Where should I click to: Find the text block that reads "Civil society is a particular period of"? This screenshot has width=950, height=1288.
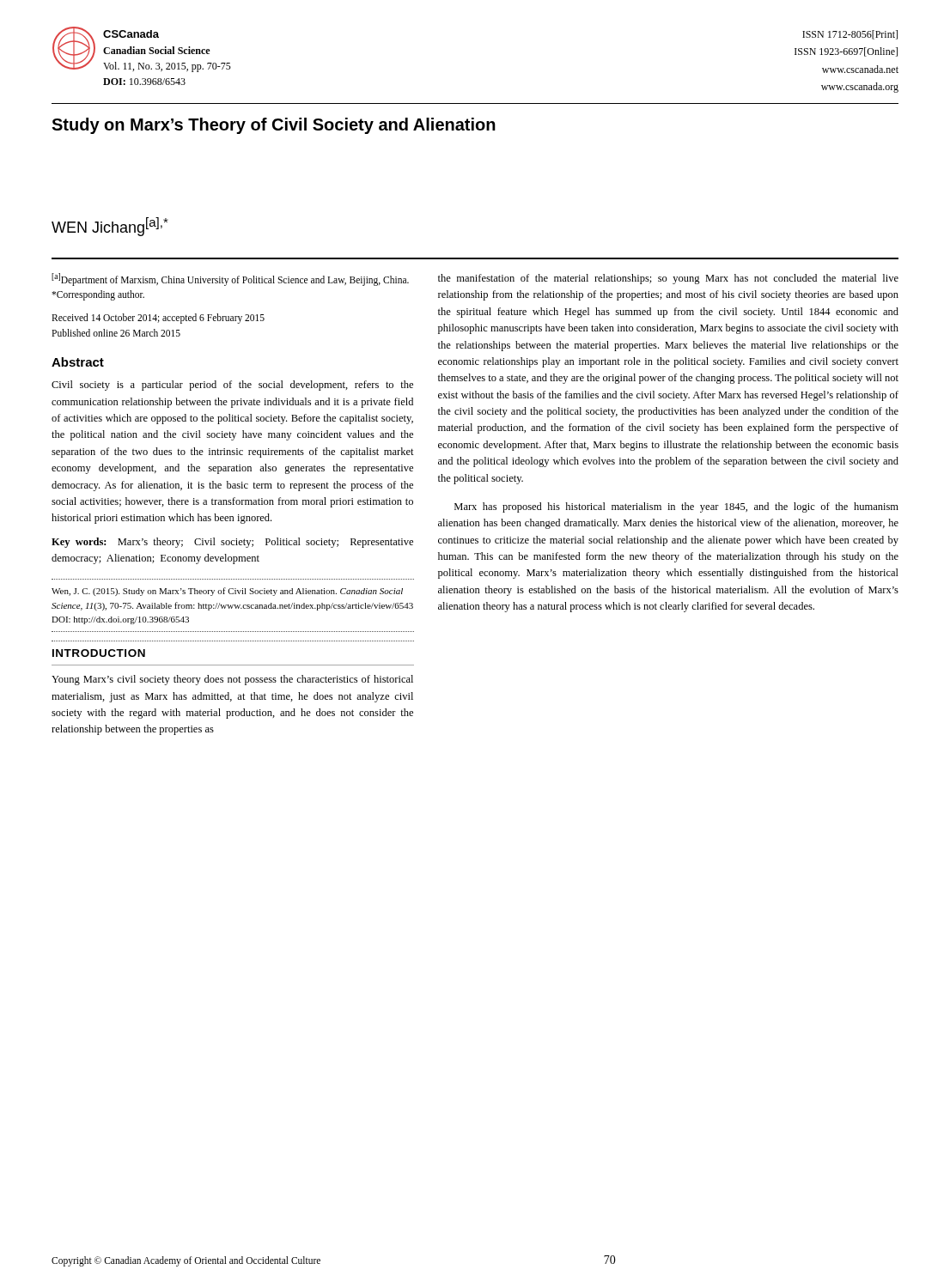(233, 452)
